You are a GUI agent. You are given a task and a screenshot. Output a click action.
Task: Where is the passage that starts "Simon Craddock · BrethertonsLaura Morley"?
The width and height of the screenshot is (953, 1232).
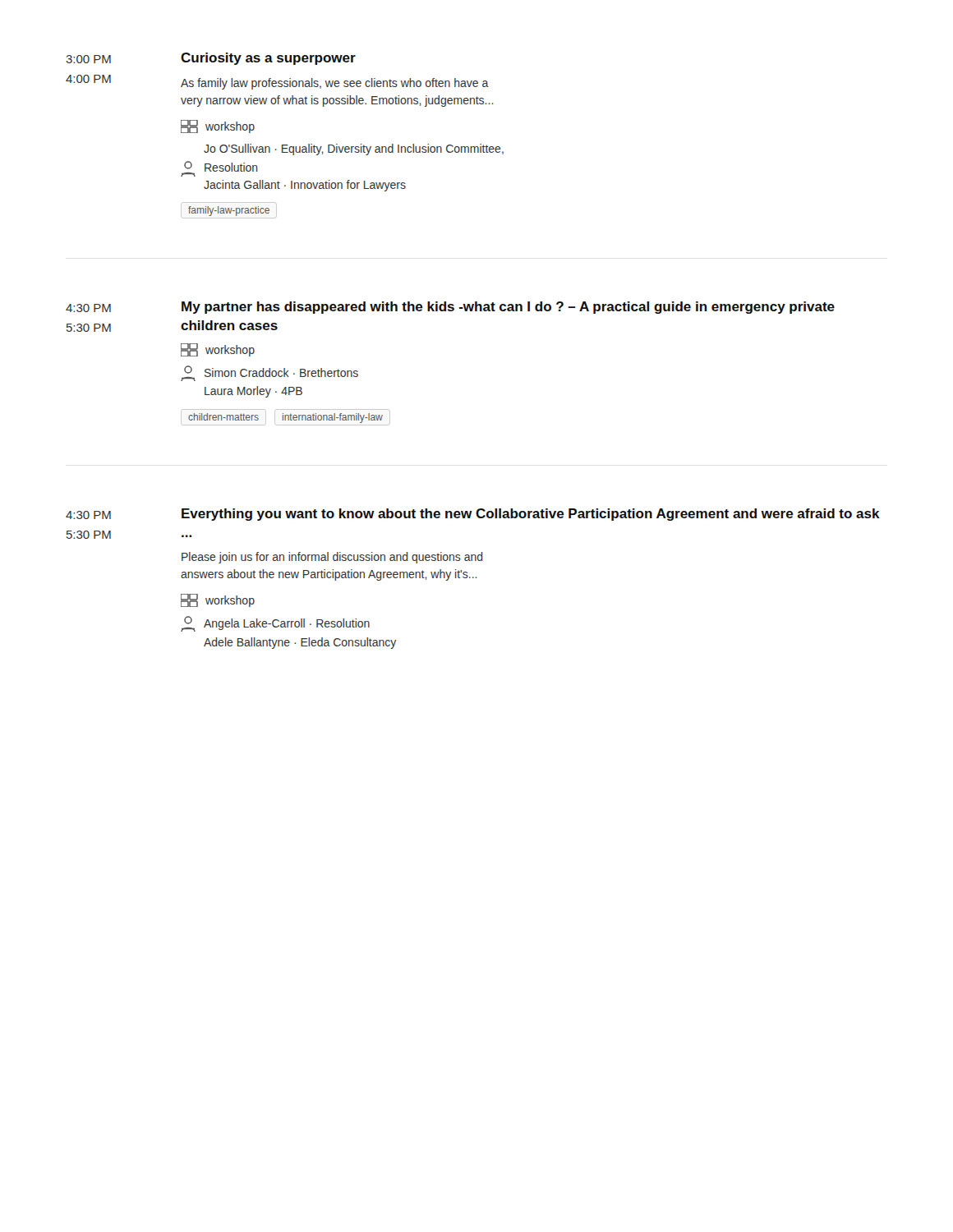(x=270, y=382)
